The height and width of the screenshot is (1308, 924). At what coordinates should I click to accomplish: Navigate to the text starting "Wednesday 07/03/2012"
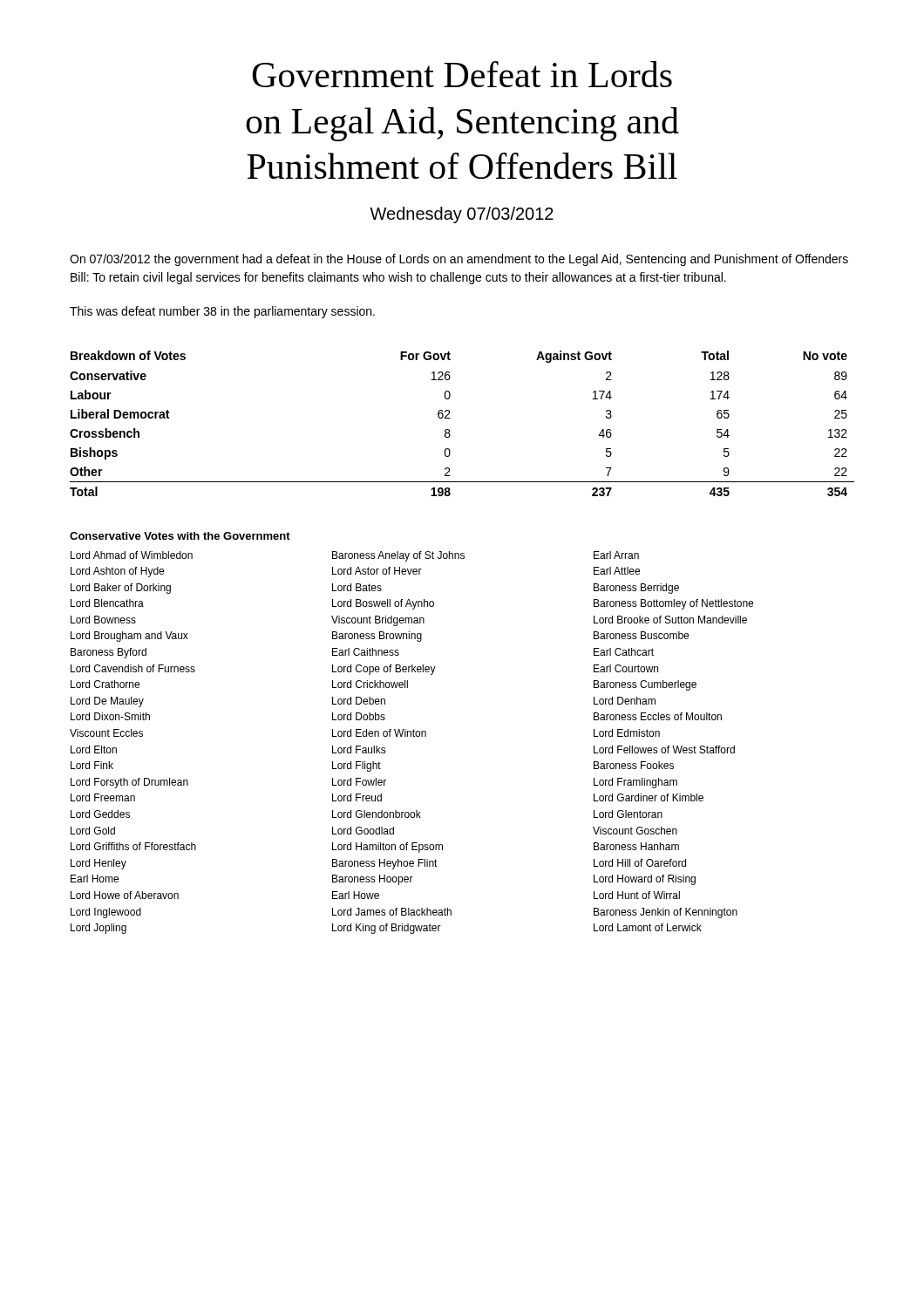click(x=462, y=213)
